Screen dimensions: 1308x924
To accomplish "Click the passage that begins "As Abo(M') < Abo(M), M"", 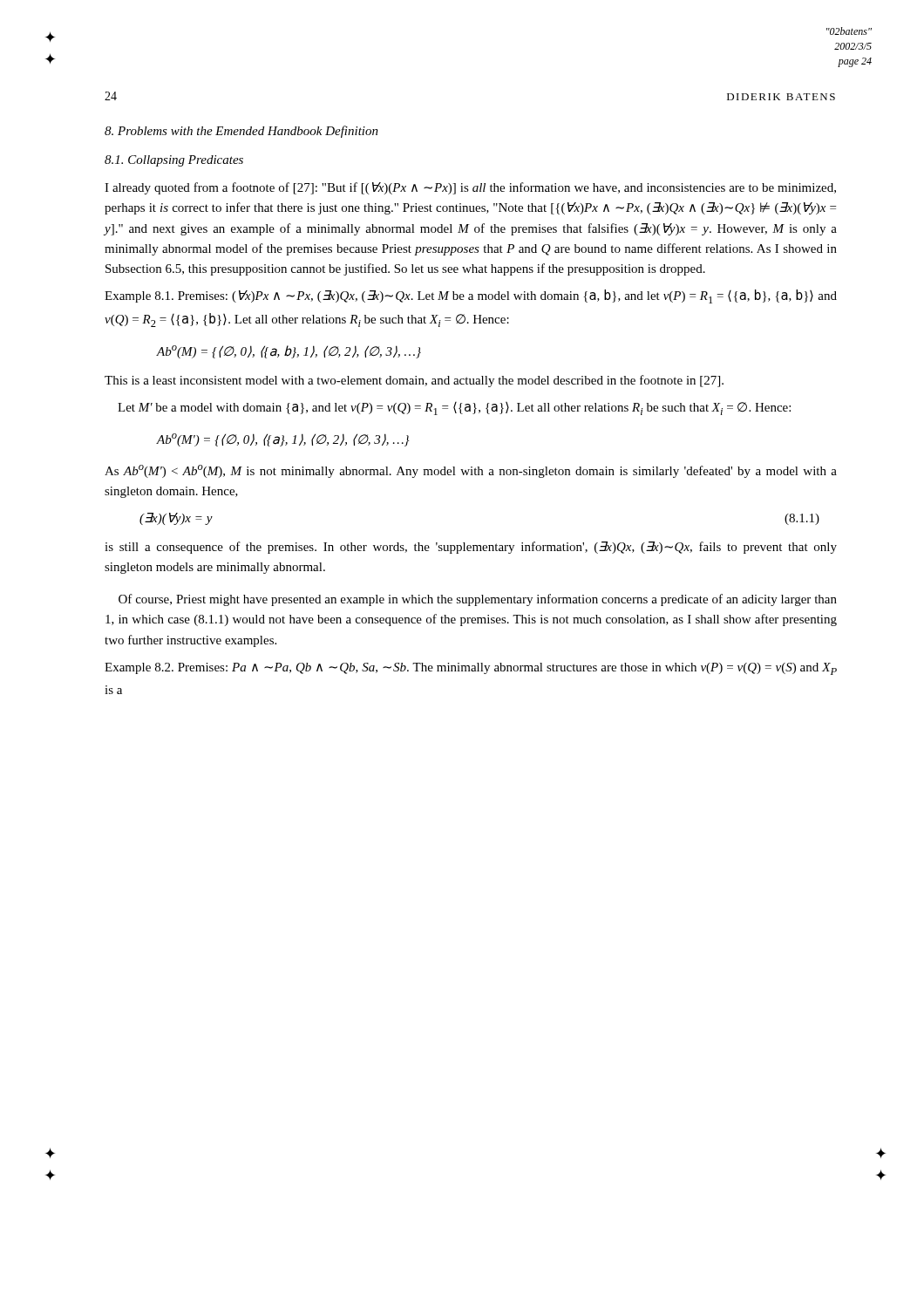I will 471,479.
